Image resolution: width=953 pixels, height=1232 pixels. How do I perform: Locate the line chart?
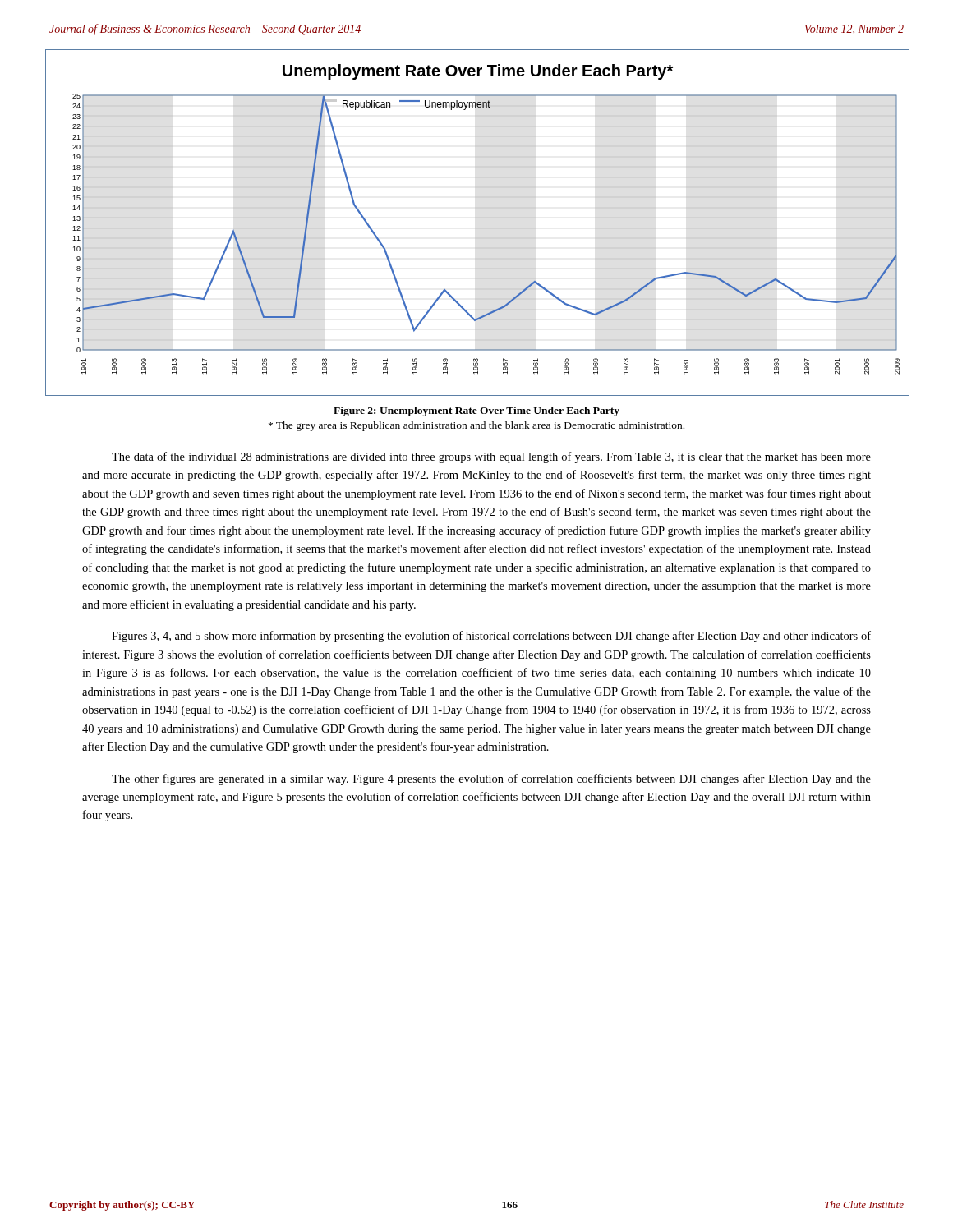click(476, 222)
